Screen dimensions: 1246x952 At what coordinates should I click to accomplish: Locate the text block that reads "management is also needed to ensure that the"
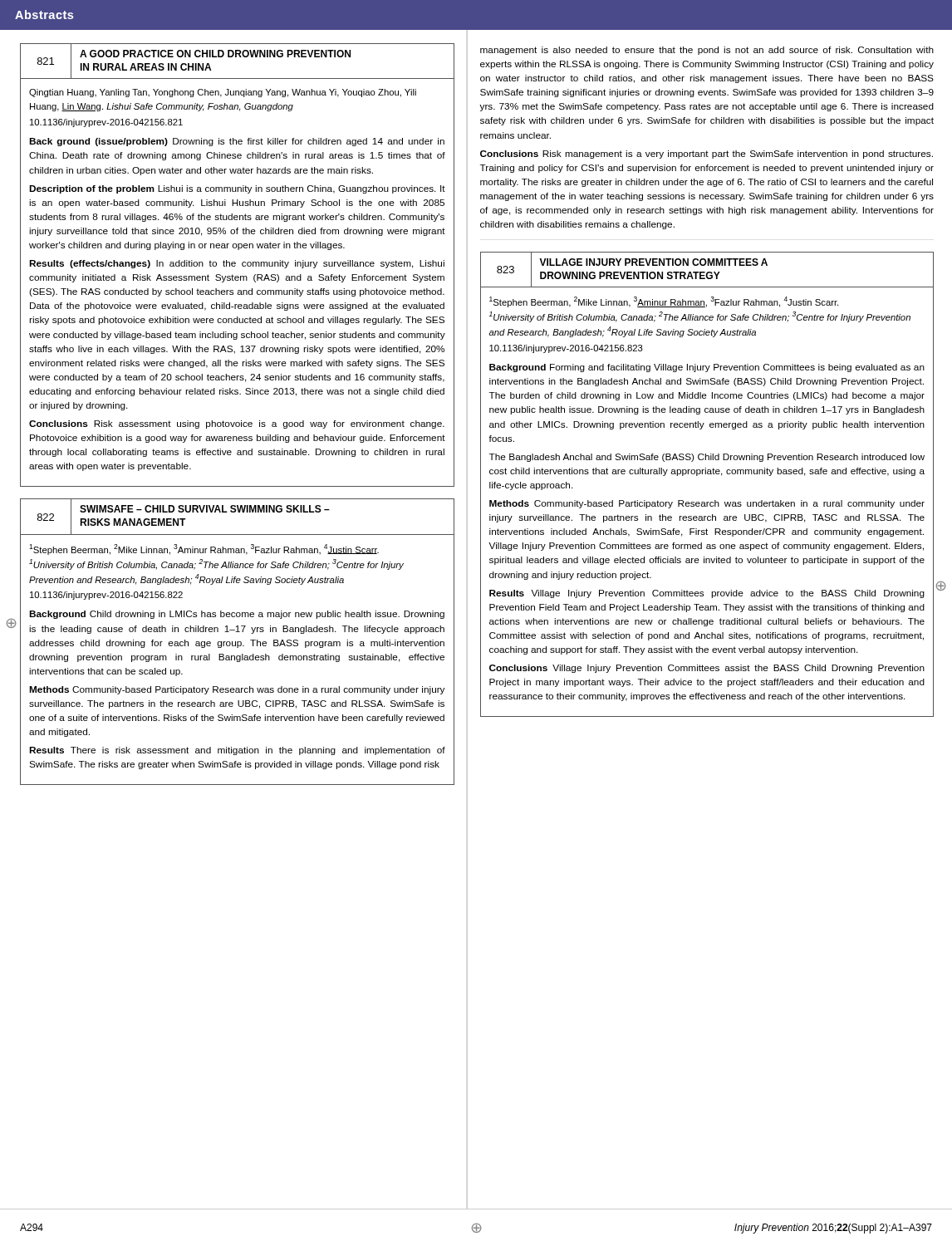(707, 51)
